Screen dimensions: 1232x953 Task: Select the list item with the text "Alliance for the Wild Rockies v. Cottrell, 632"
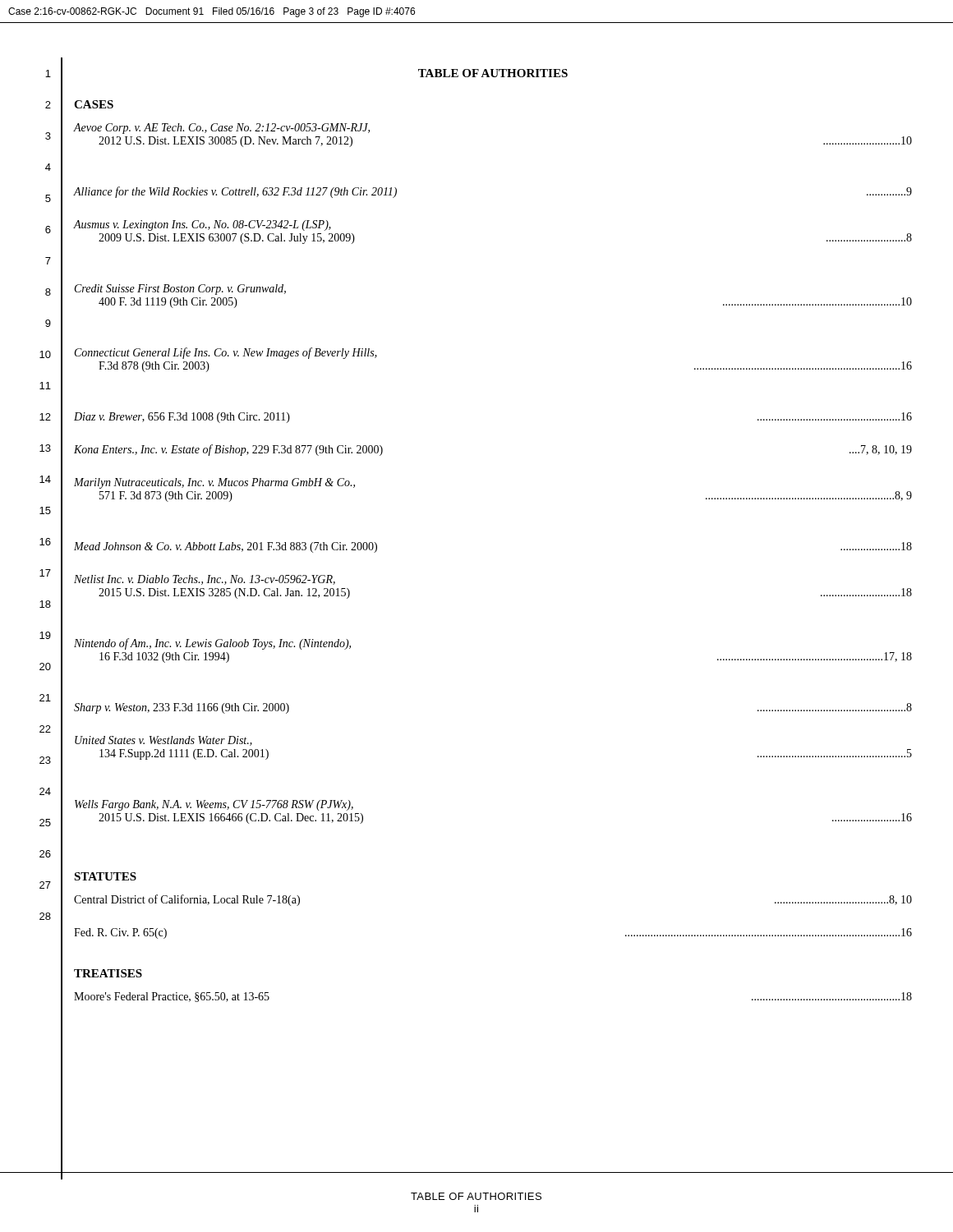(242, 192)
